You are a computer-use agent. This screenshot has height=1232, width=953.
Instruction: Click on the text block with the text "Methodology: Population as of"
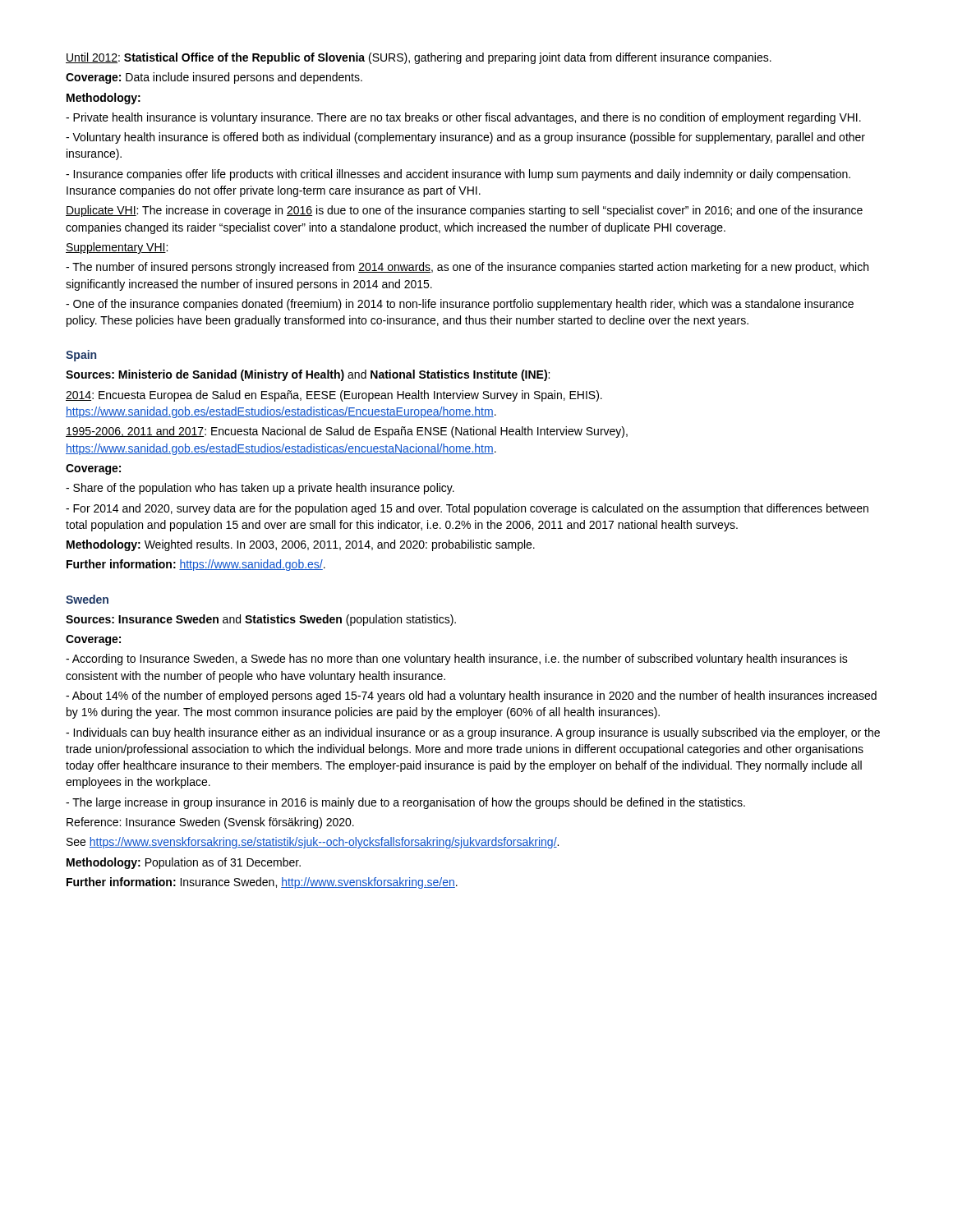pos(184,862)
